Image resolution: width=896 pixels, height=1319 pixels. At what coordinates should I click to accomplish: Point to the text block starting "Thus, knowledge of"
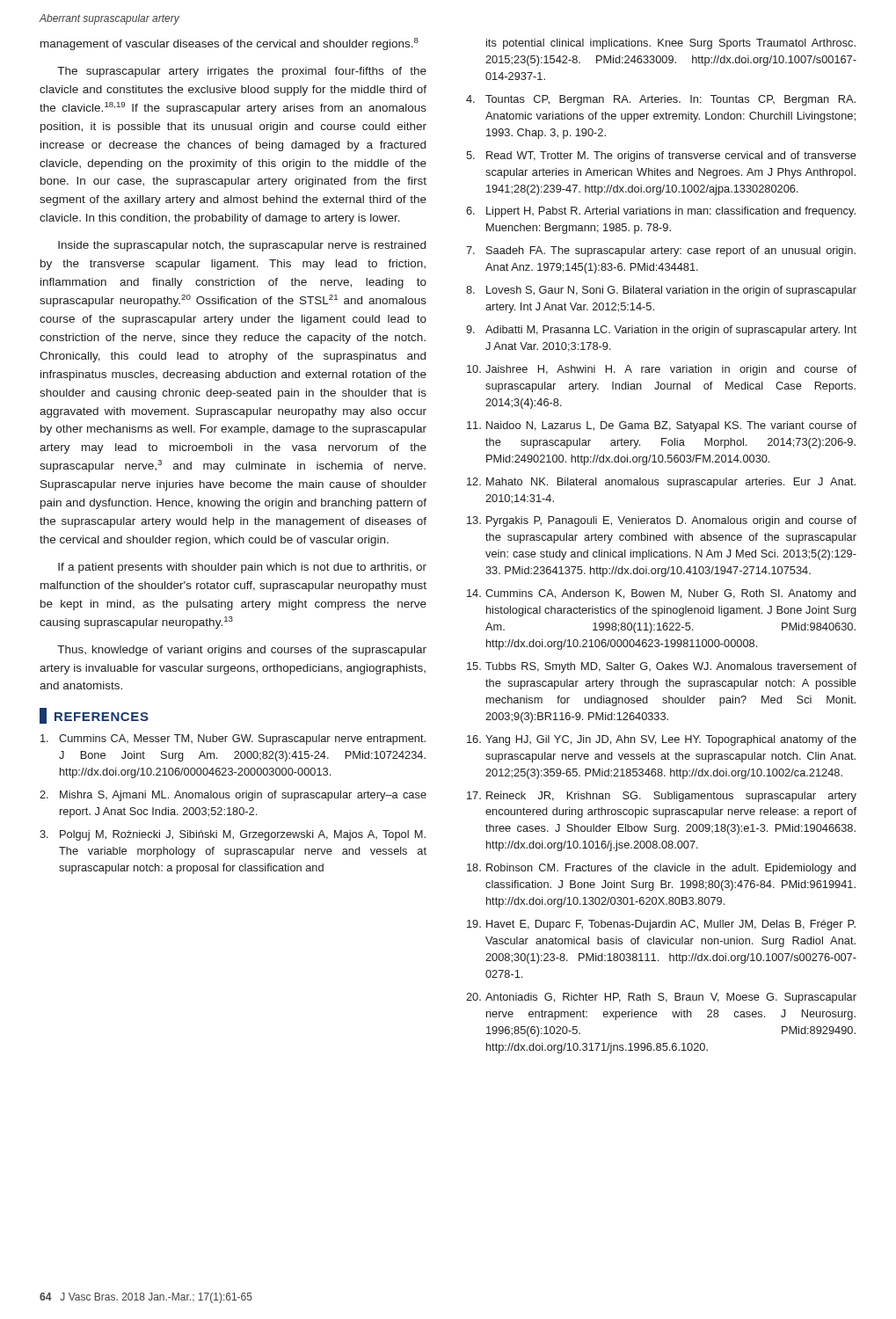(x=233, y=668)
